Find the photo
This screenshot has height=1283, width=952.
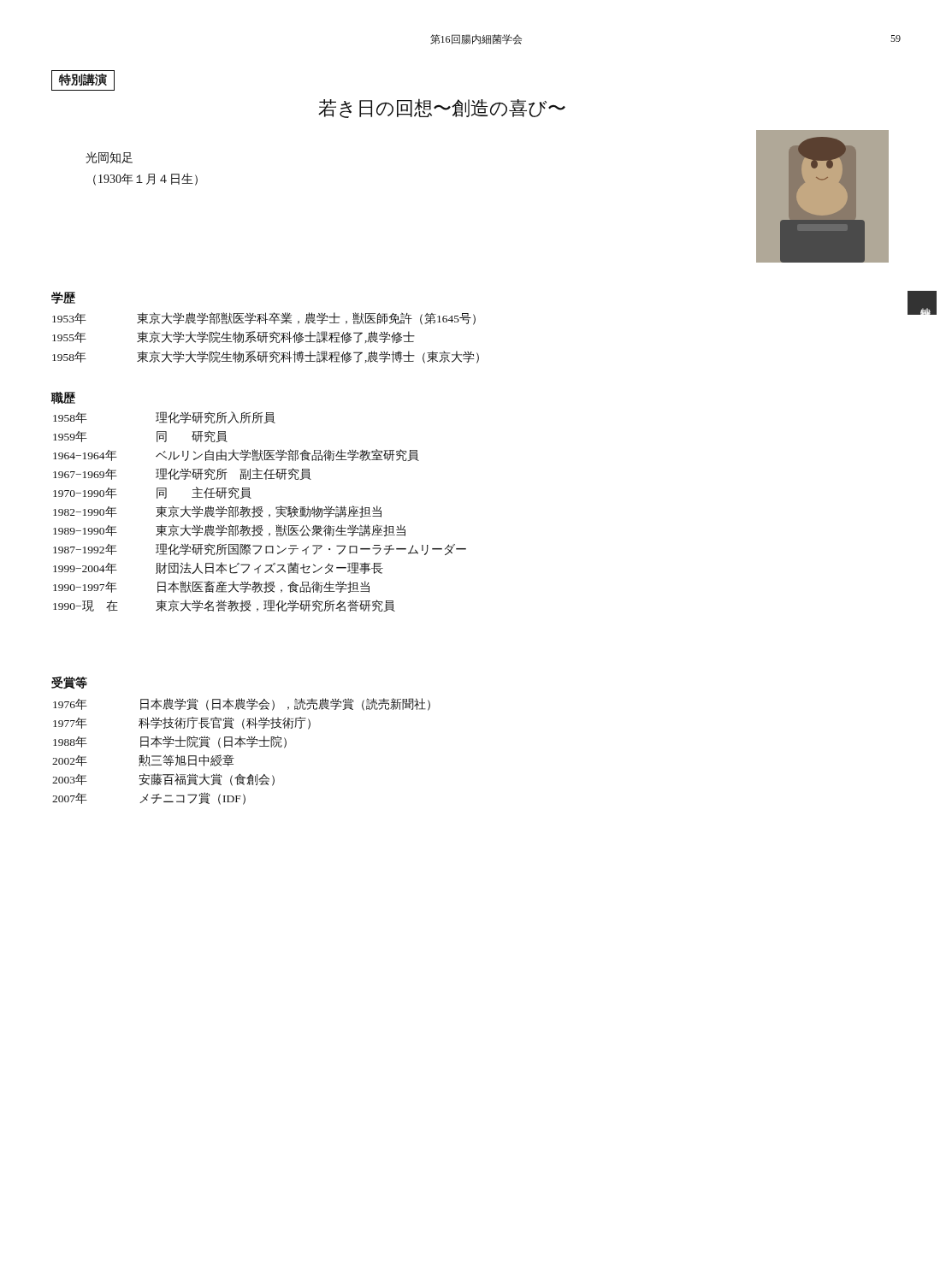(822, 196)
